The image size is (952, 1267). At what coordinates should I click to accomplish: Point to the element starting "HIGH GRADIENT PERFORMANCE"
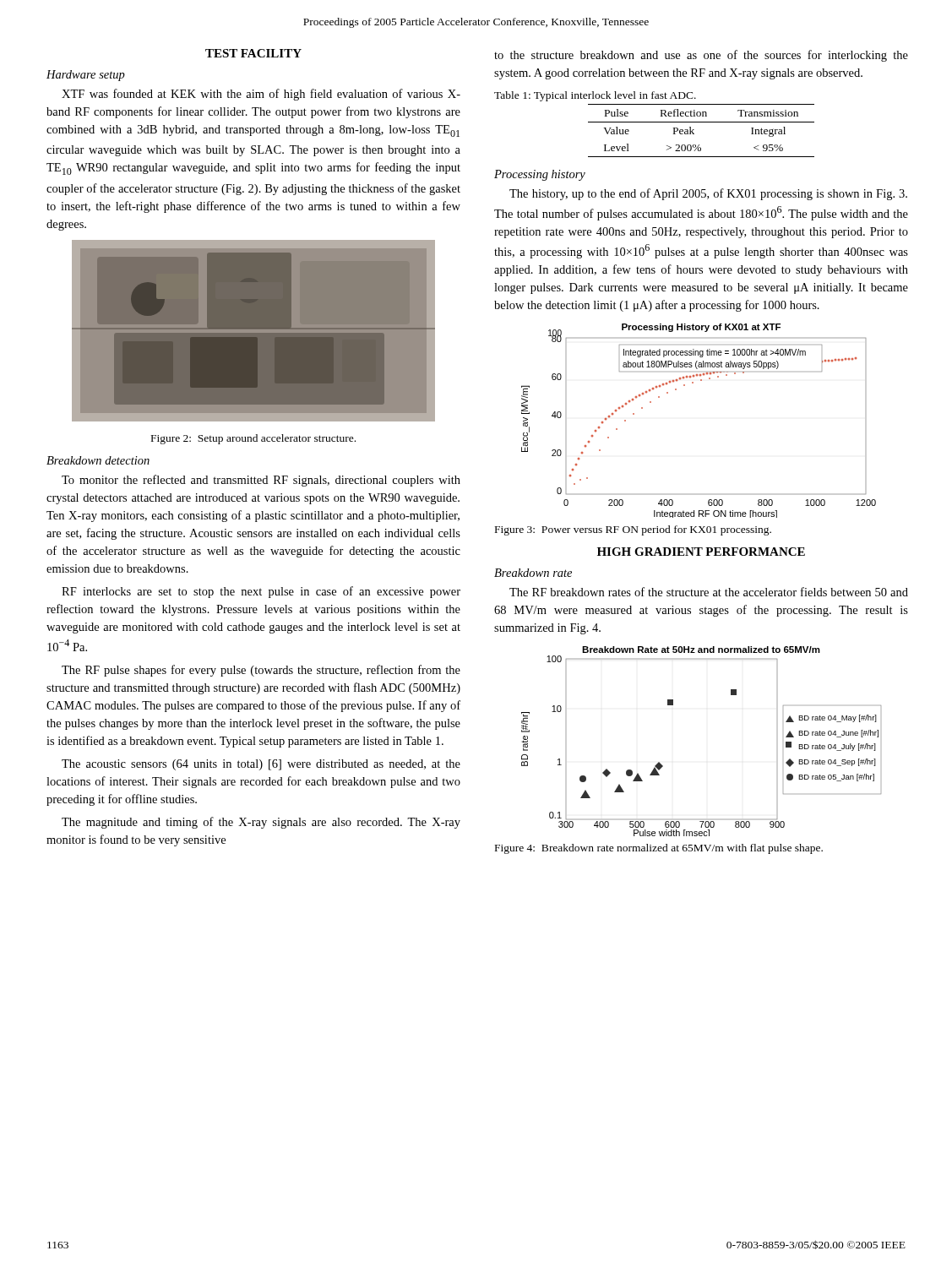pyautogui.click(x=701, y=551)
